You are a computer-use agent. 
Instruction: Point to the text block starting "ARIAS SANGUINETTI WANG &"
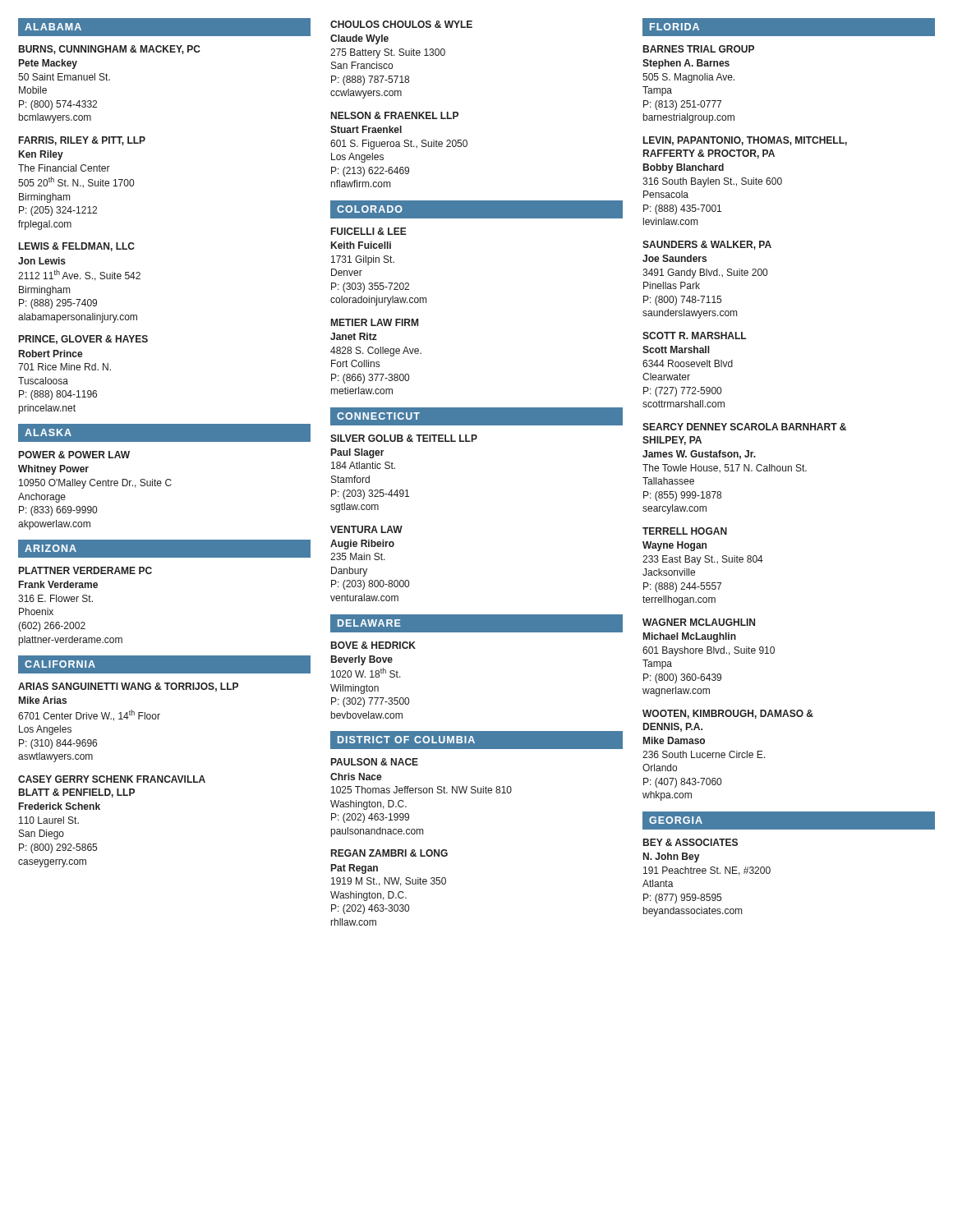coord(164,722)
